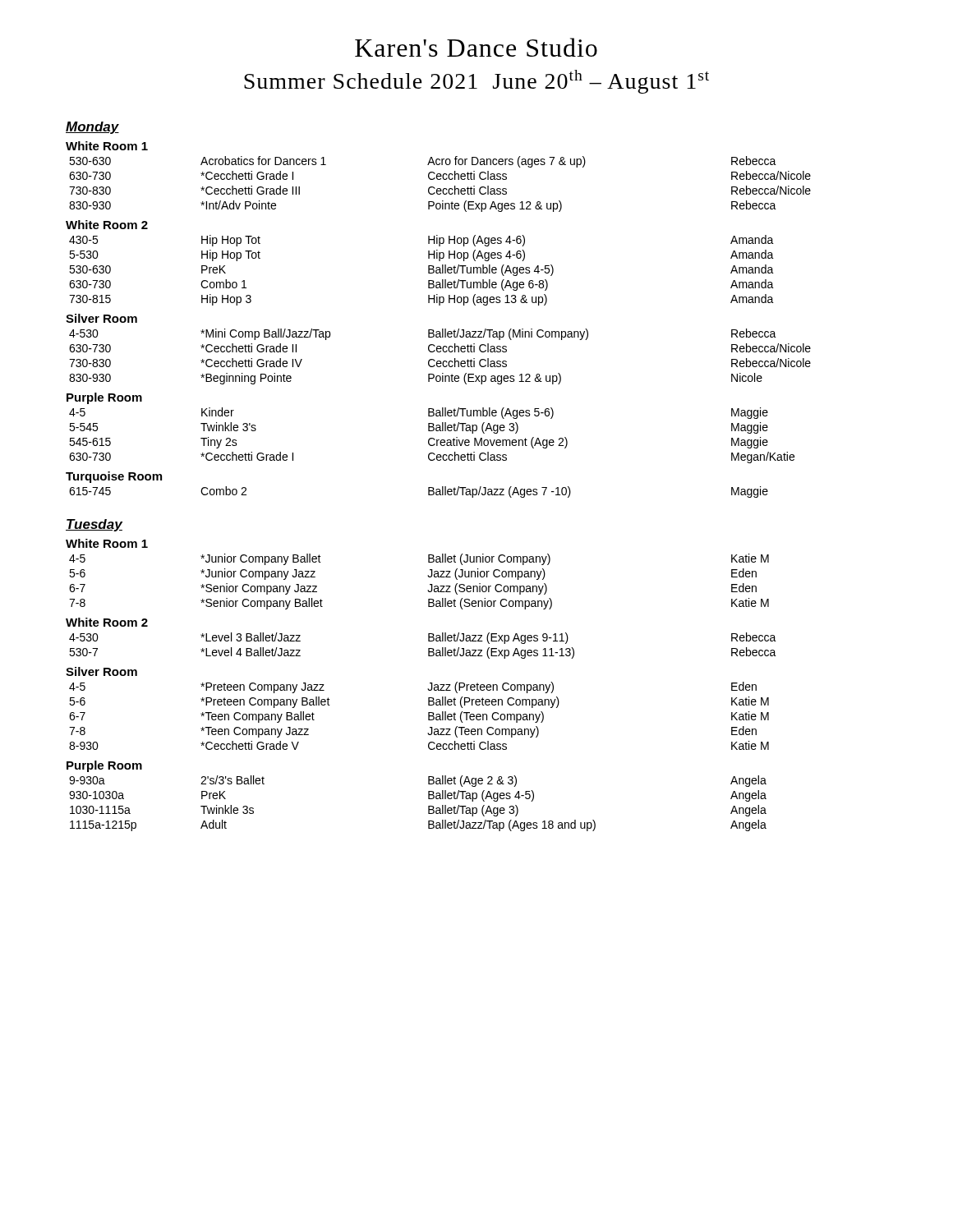Click on the table containing "Pointe (Exp ages 12"
This screenshot has height=1232, width=953.
[476, 356]
